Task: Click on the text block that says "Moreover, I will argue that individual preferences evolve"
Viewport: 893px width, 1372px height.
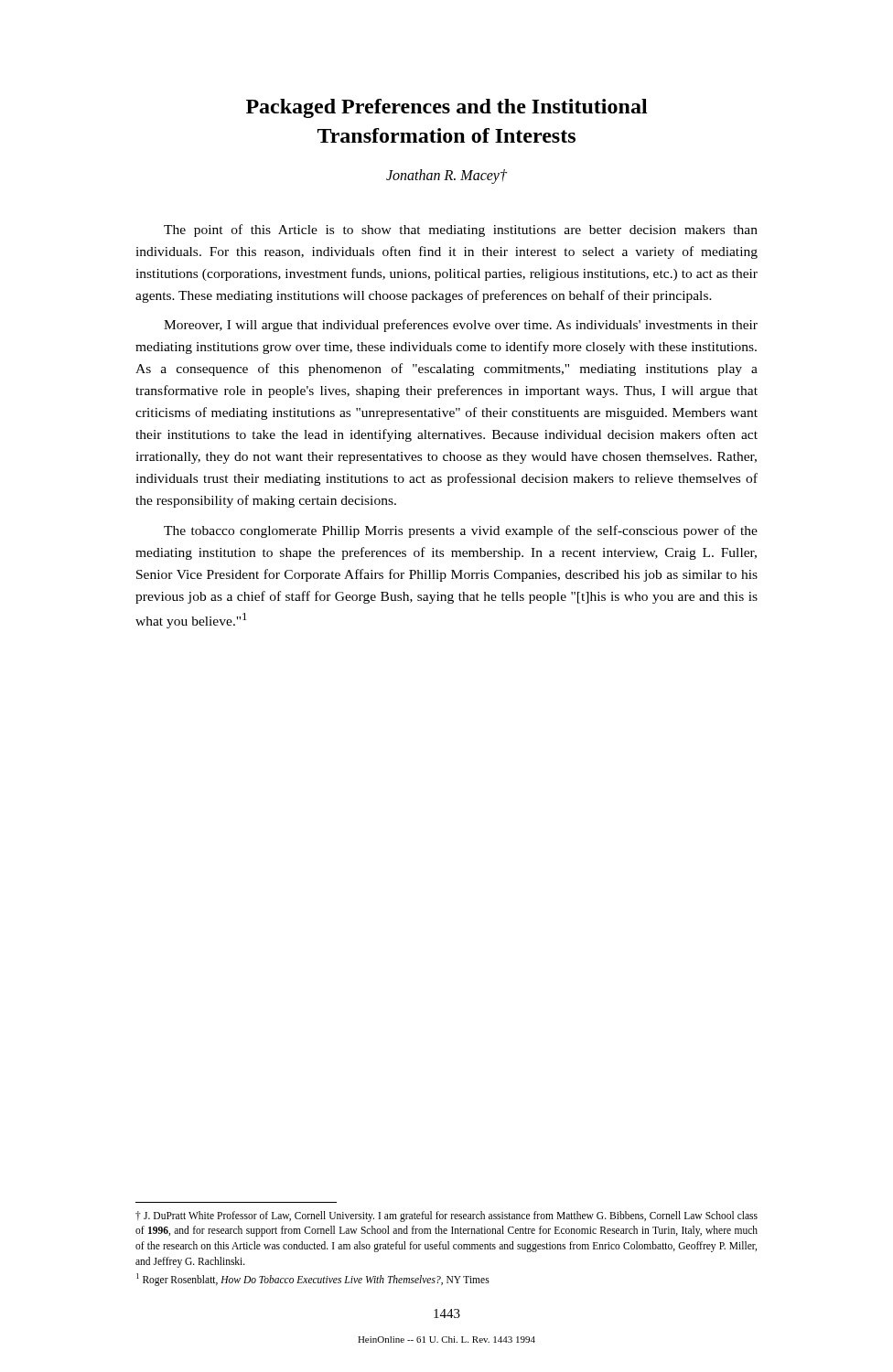Action: [446, 412]
